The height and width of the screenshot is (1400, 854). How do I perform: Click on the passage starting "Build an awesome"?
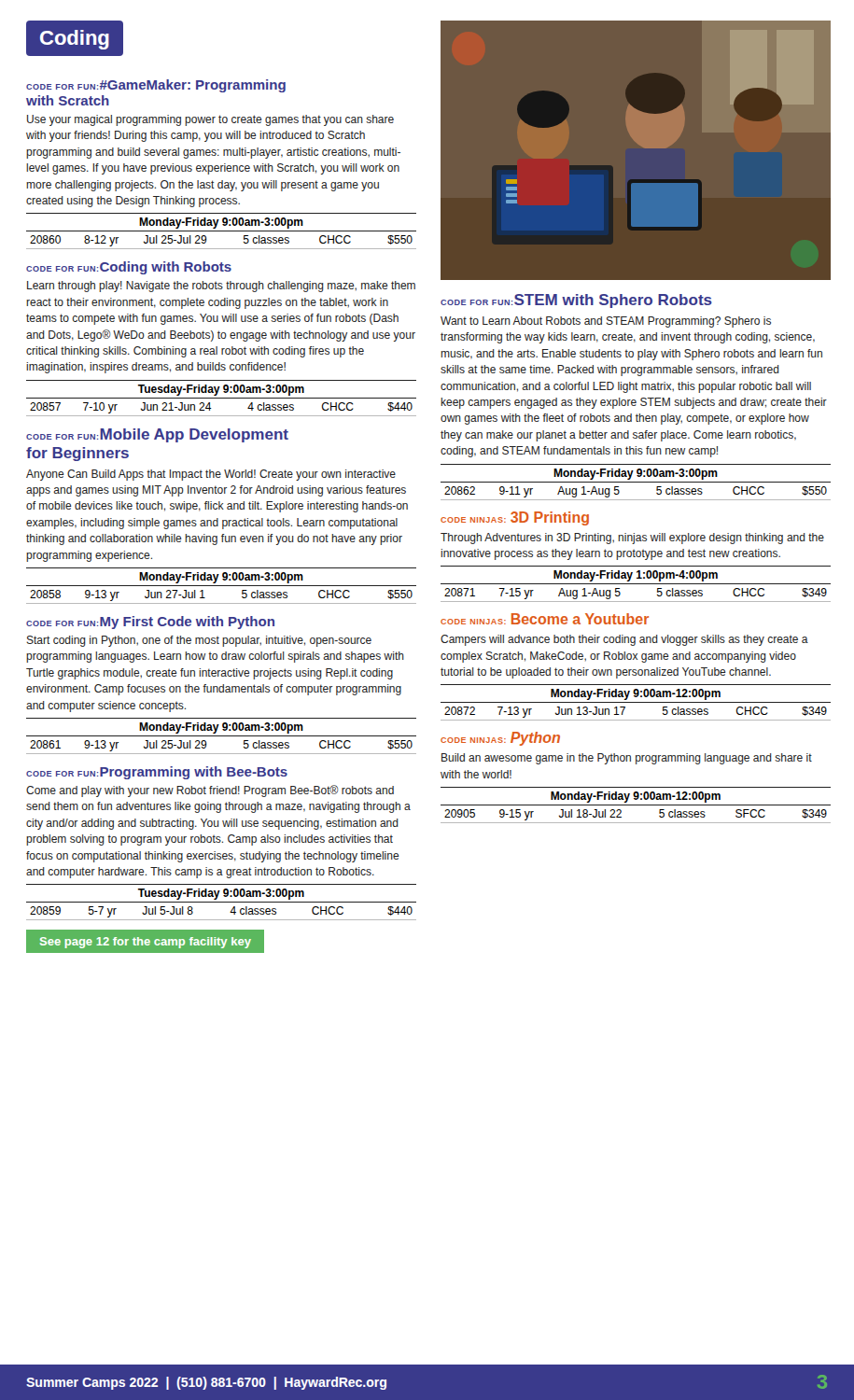coord(626,766)
